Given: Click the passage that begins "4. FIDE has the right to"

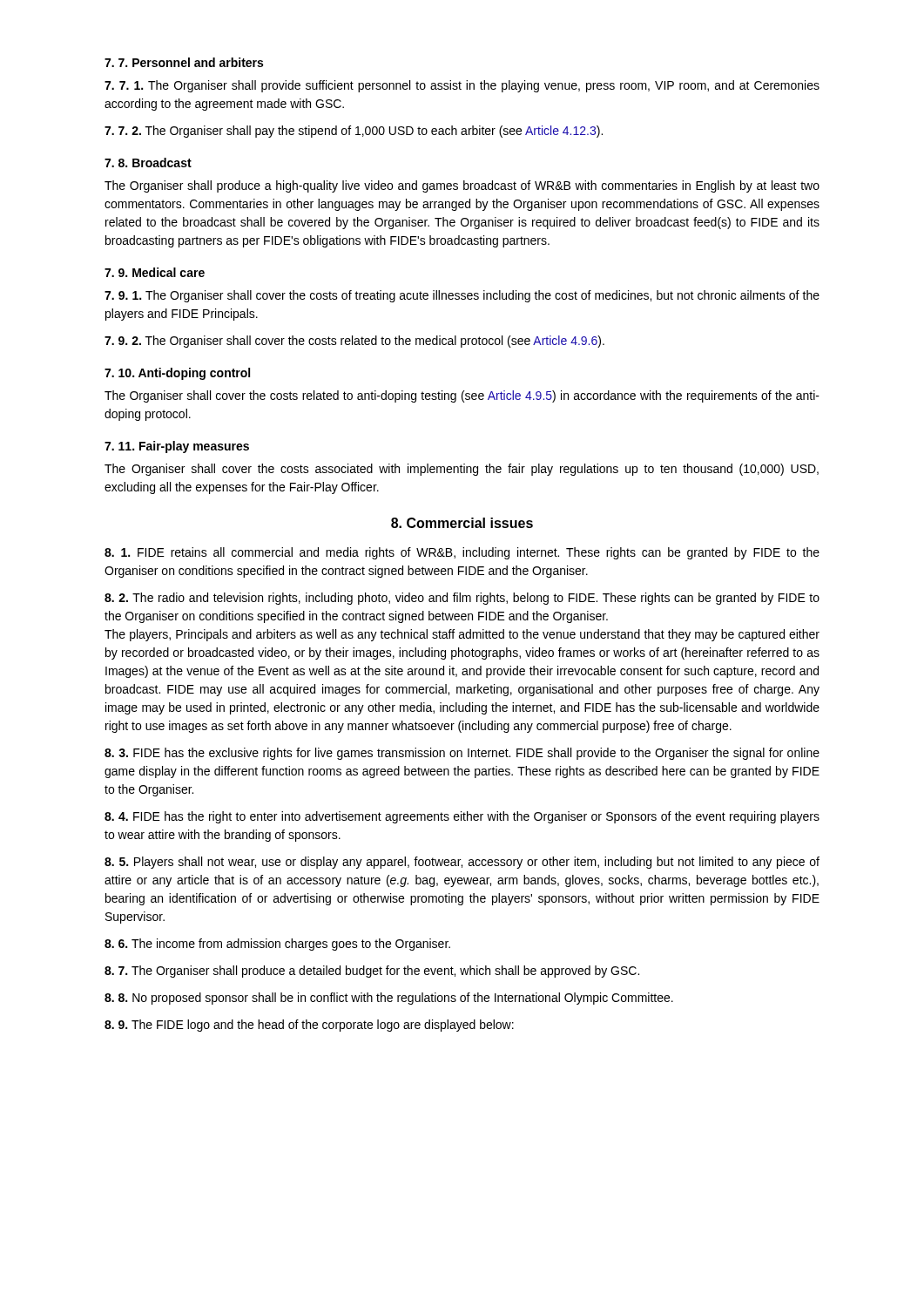Looking at the screenshot, I should [x=462, y=826].
